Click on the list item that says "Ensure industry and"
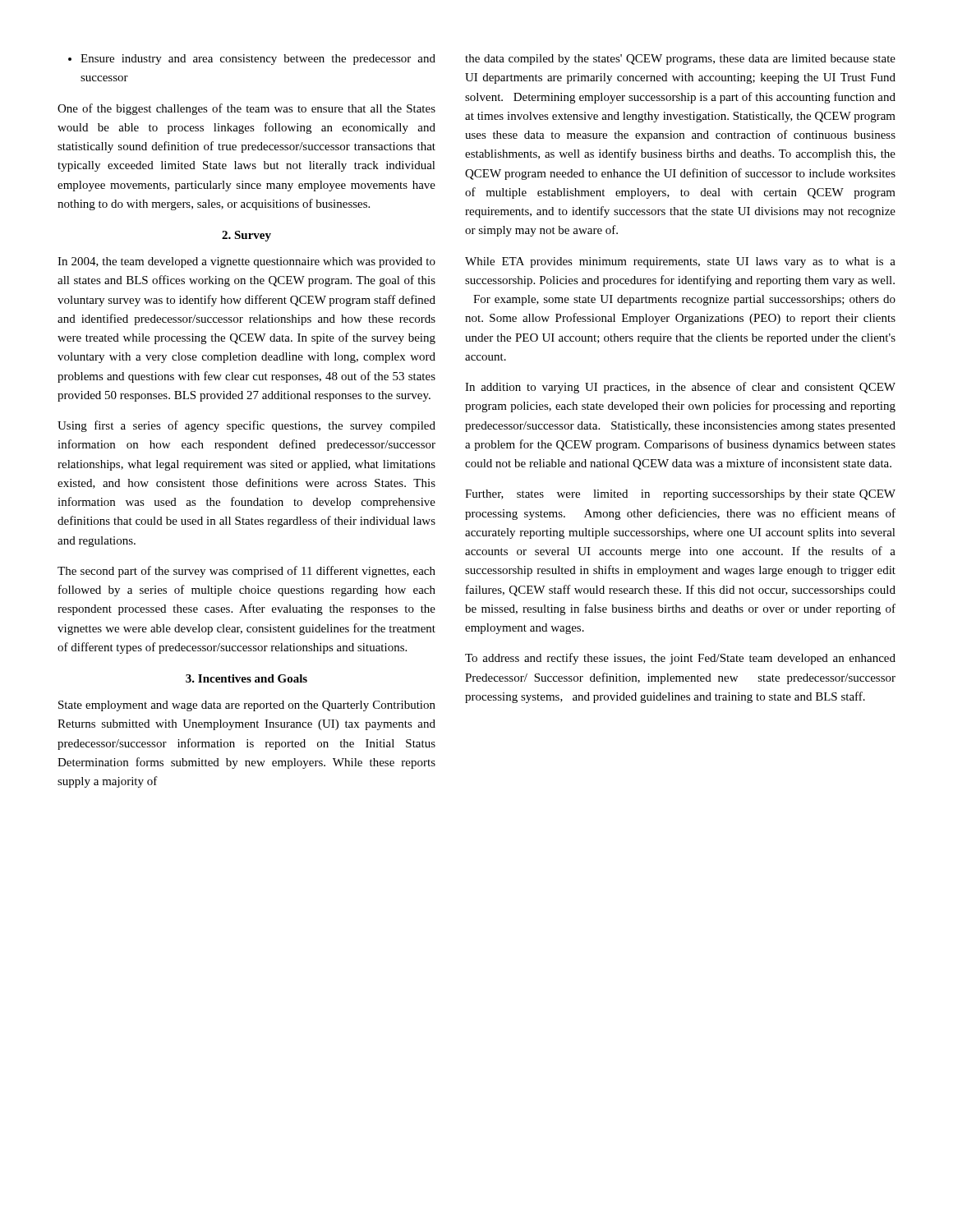 [x=246, y=68]
